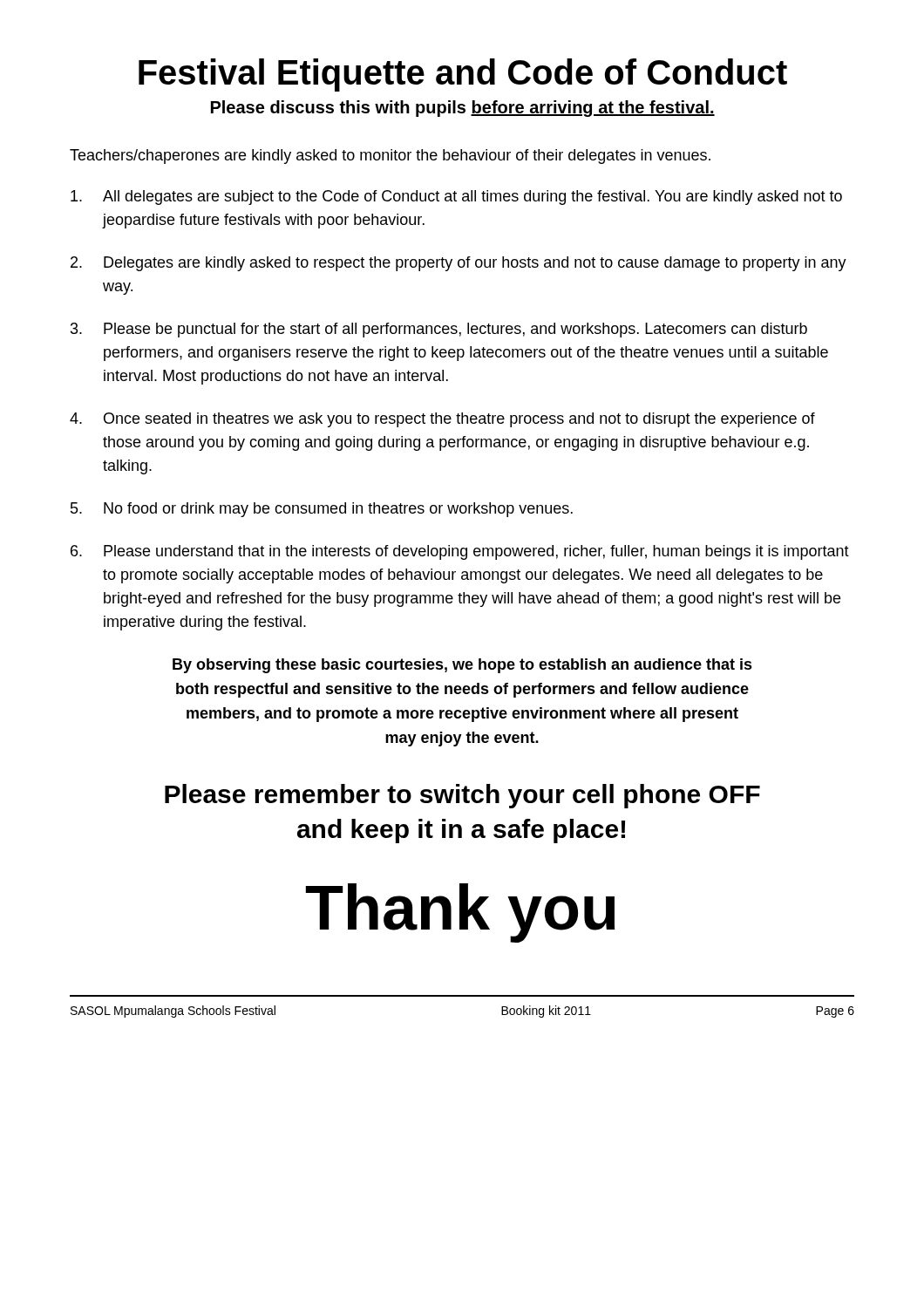Select the text block starting "2. Delegates are kindly"
The width and height of the screenshot is (924, 1308).
[462, 275]
